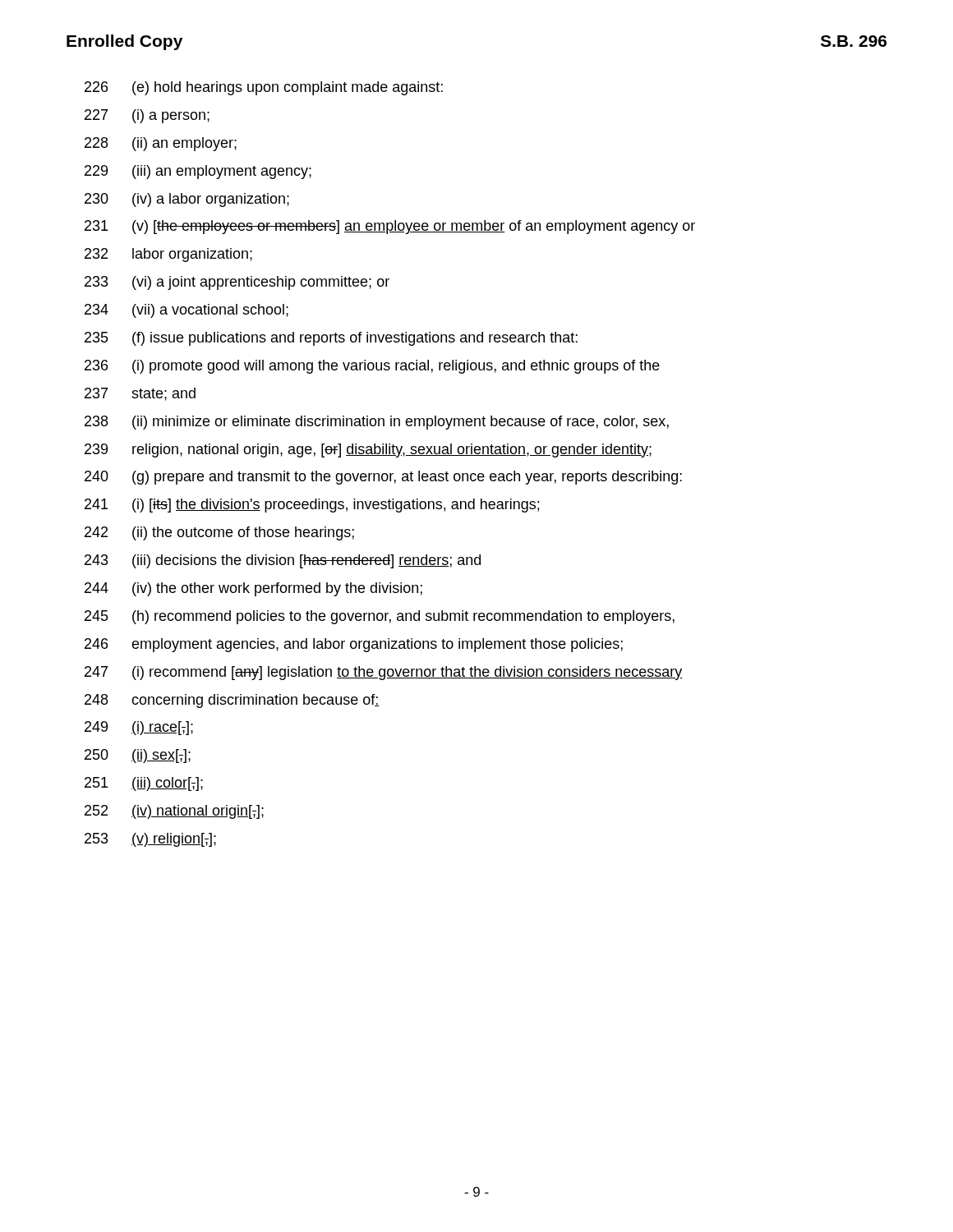Click the passage that begins "243 (iii) decisions"
The image size is (953, 1232).
pyautogui.click(x=476, y=561)
